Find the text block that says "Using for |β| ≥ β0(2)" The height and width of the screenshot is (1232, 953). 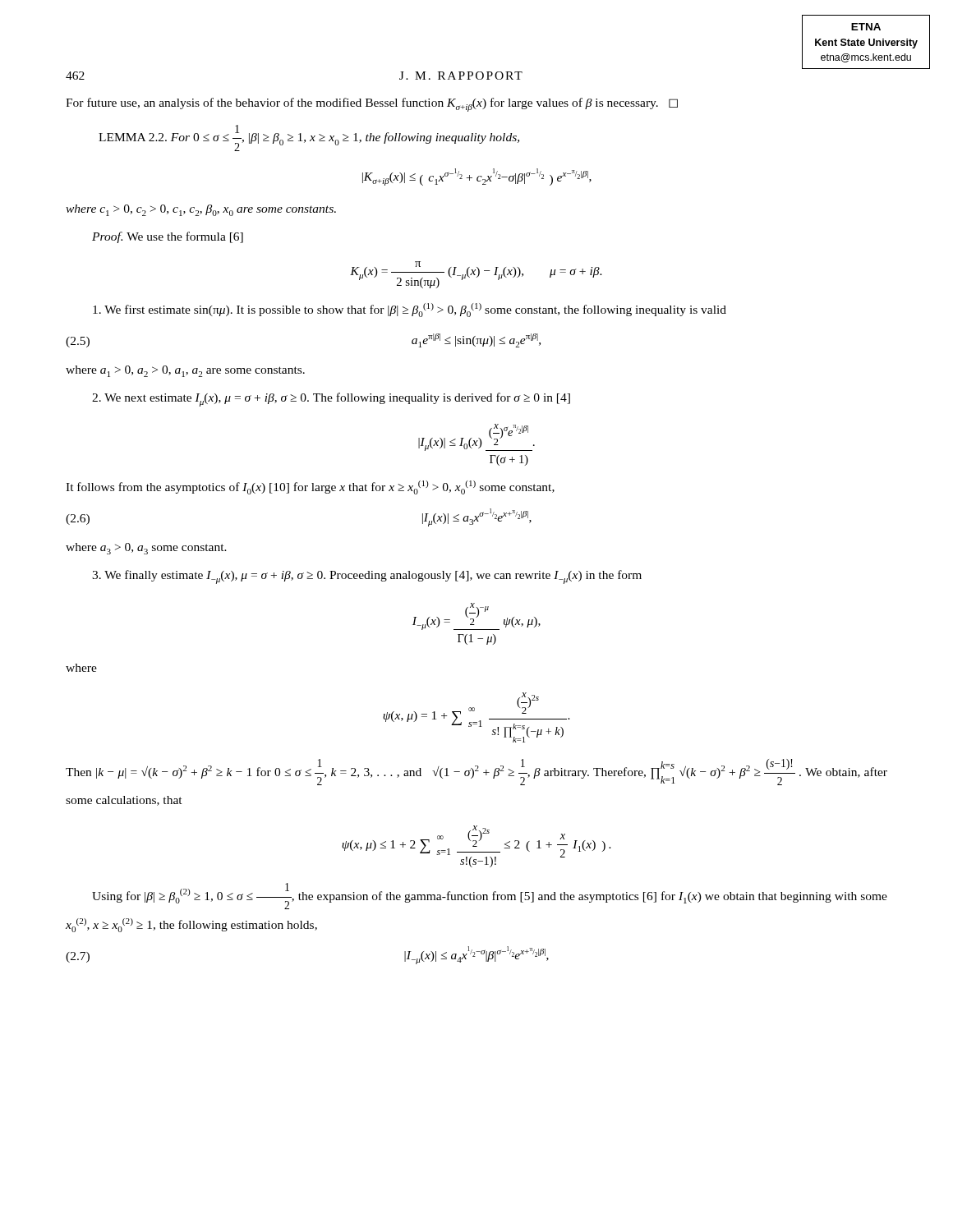[476, 907]
